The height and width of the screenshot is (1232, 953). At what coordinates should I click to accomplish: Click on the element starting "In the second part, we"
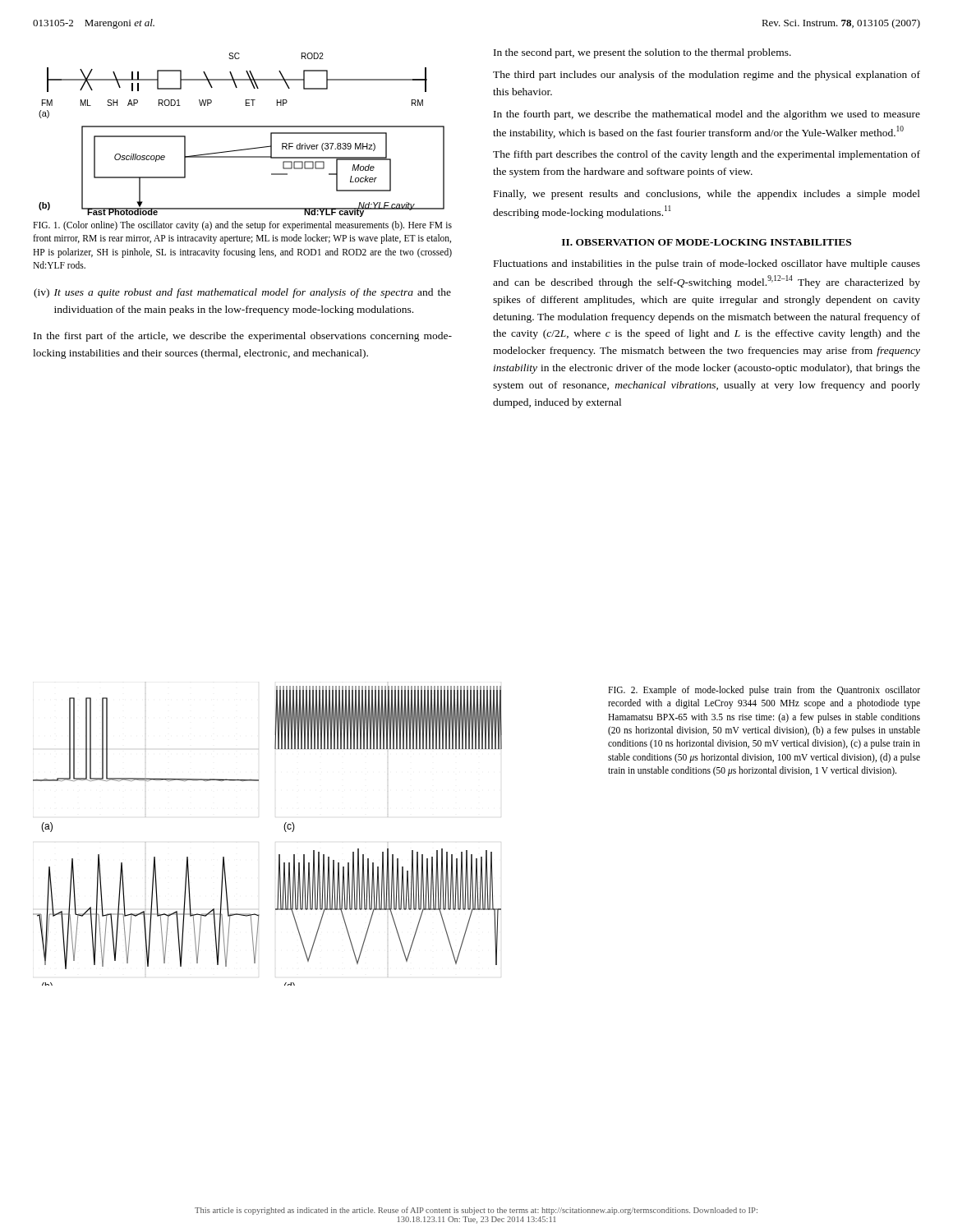pyautogui.click(x=642, y=52)
